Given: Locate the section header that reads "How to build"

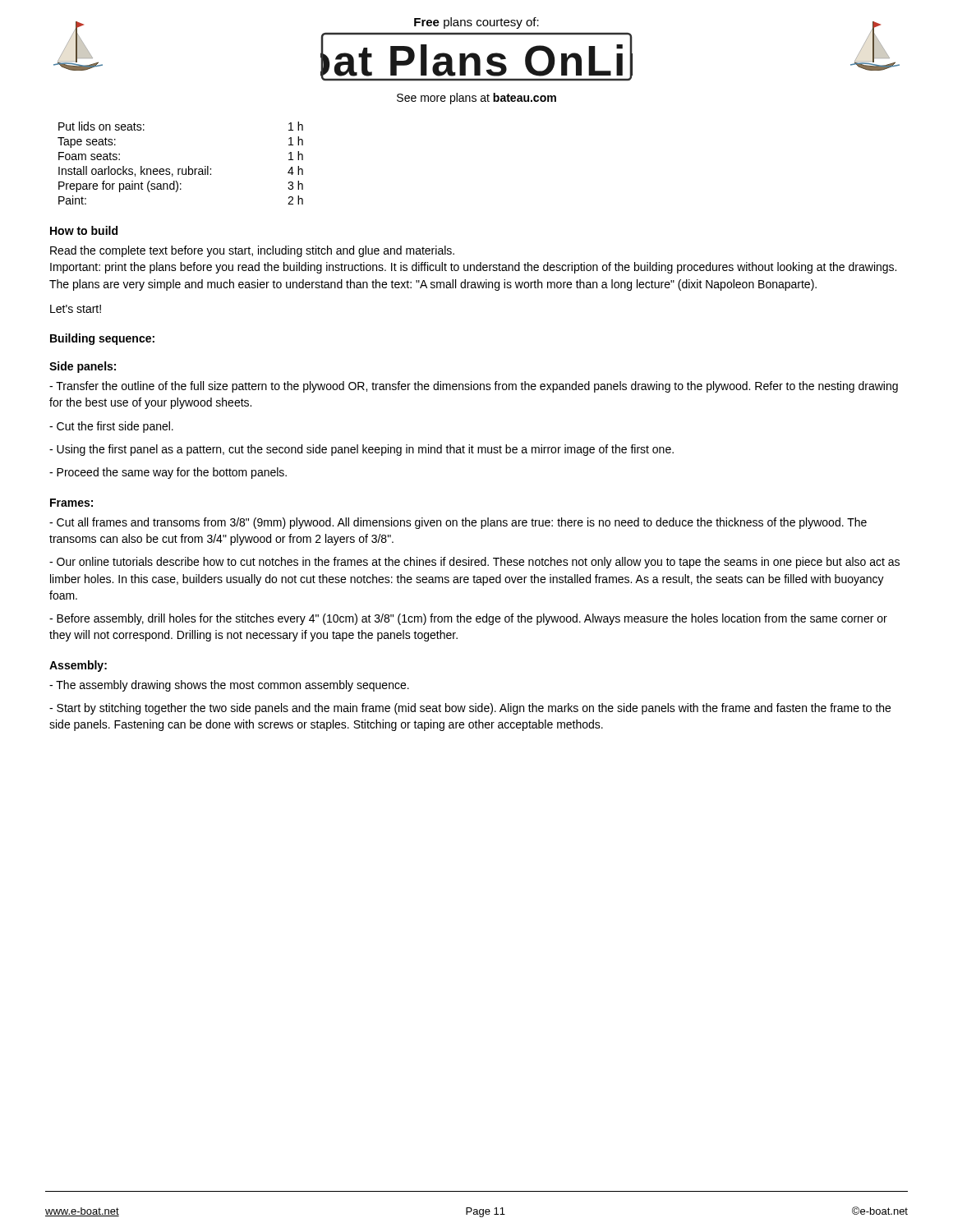Looking at the screenshot, I should point(84,231).
